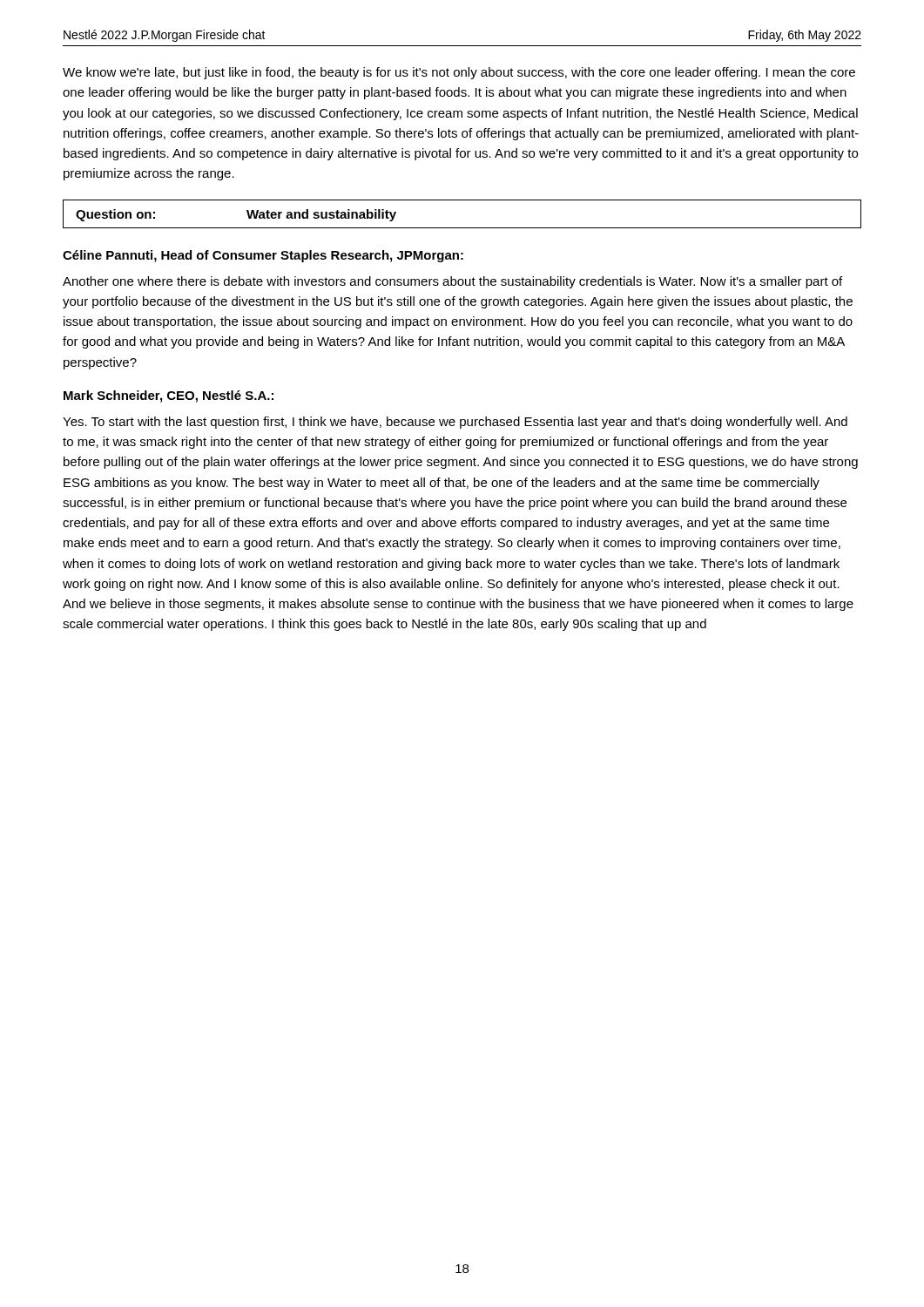
Task: Click on the table containing "Question on: Water"
Action: click(462, 213)
